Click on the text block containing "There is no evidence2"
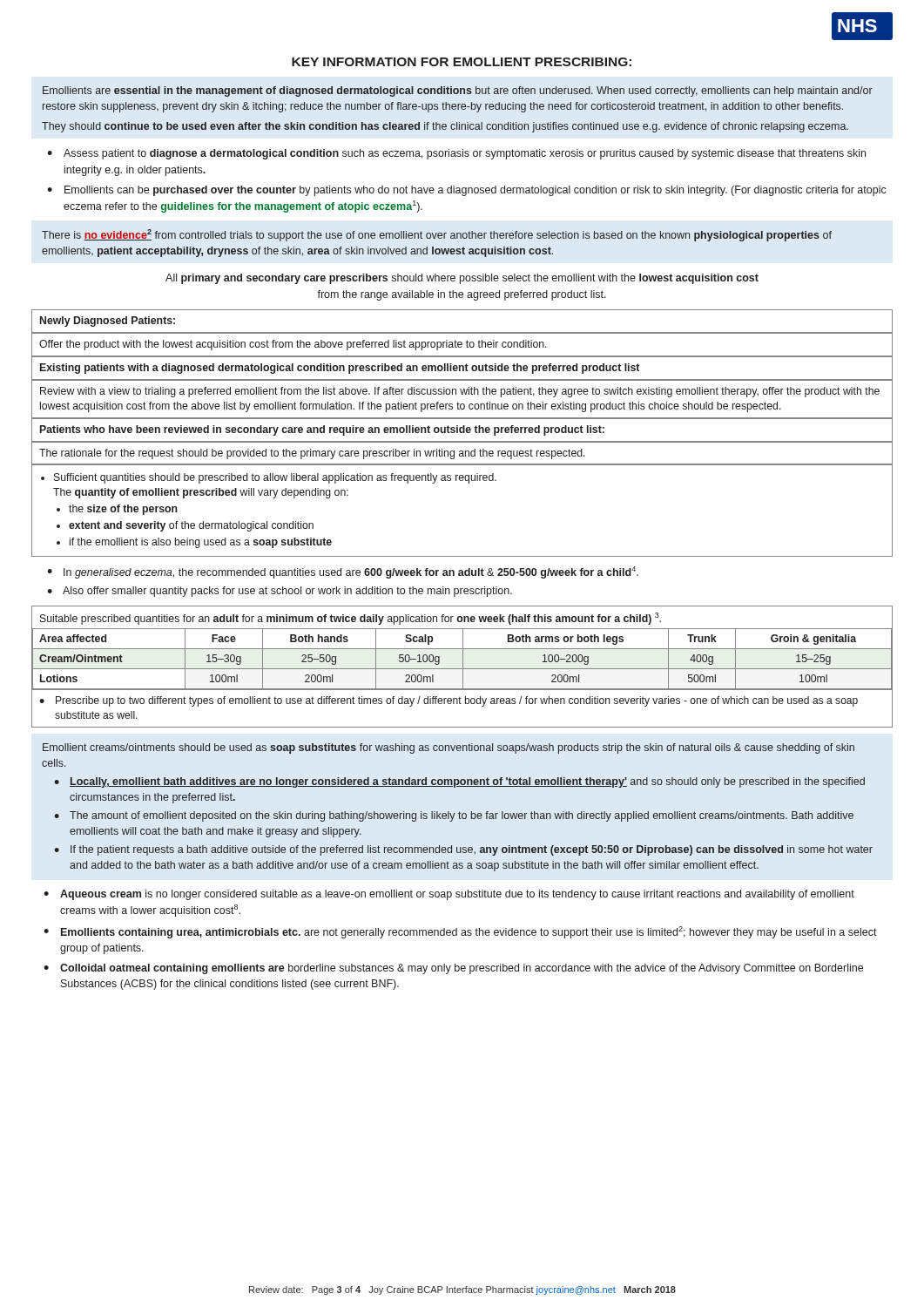The height and width of the screenshot is (1307, 924). 437,242
